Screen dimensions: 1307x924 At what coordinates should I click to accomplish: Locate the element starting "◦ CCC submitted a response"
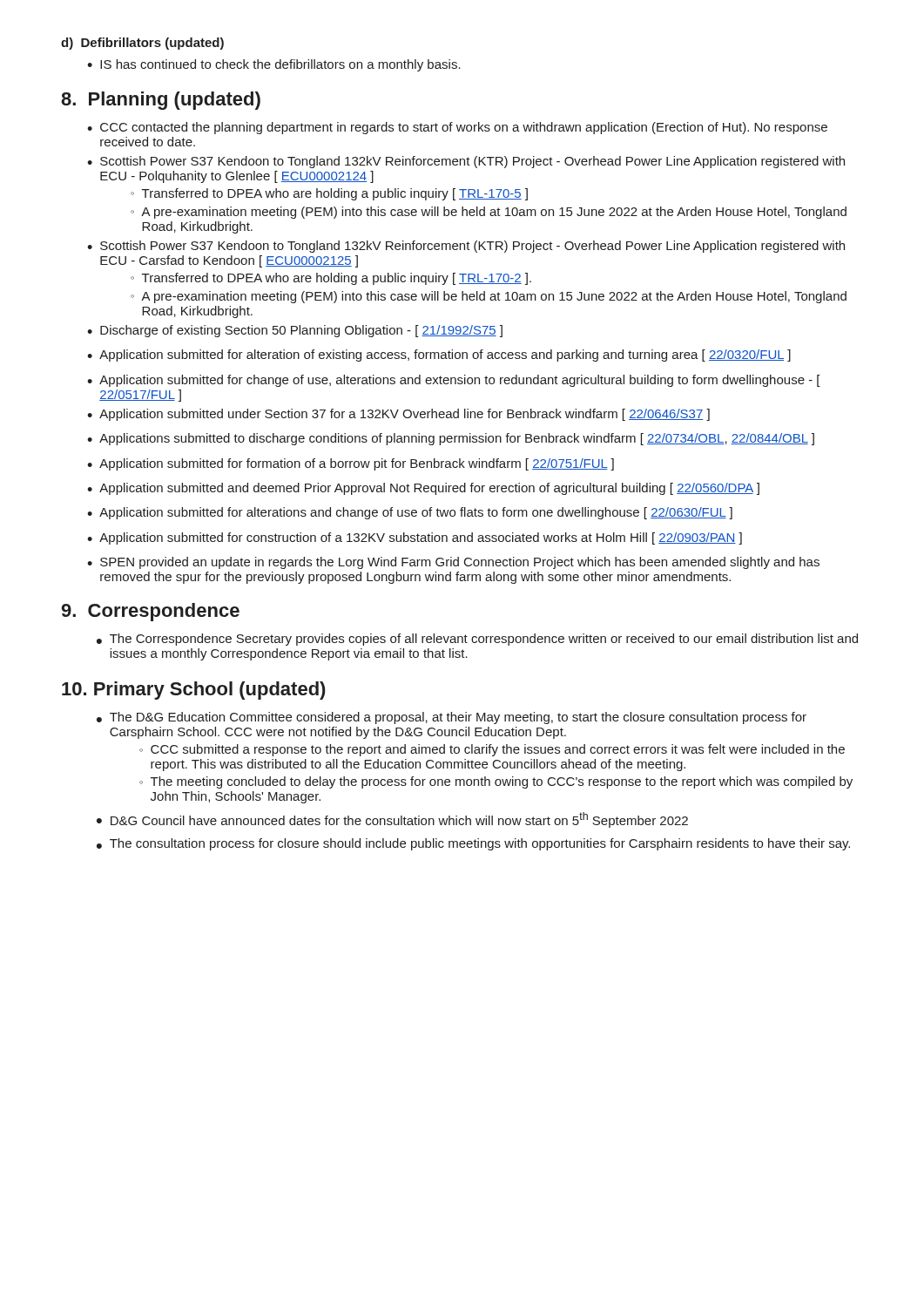click(x=501, y=756)
